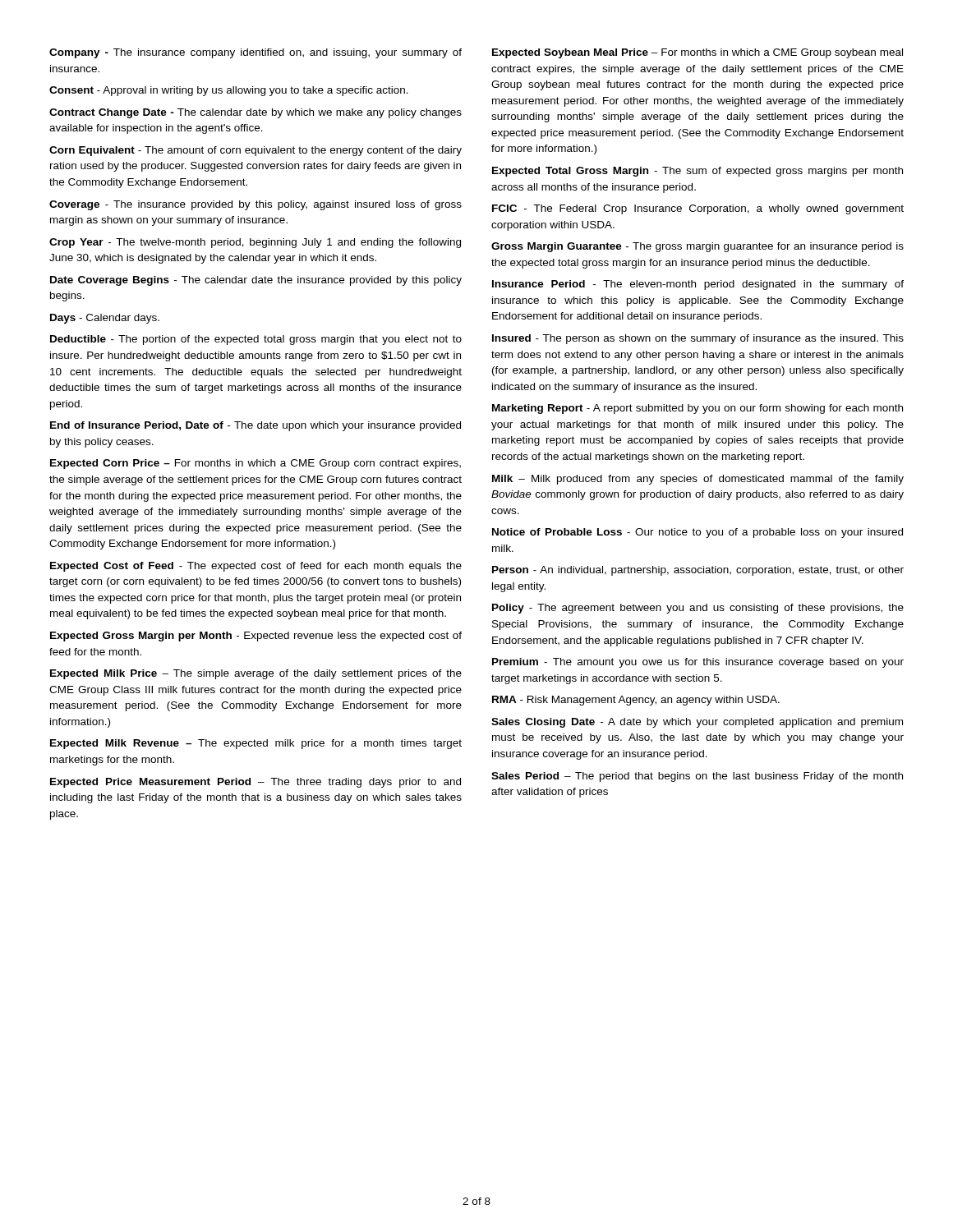Click on the text block that says "Consent - Approval in writing"

tap(229, 90)
